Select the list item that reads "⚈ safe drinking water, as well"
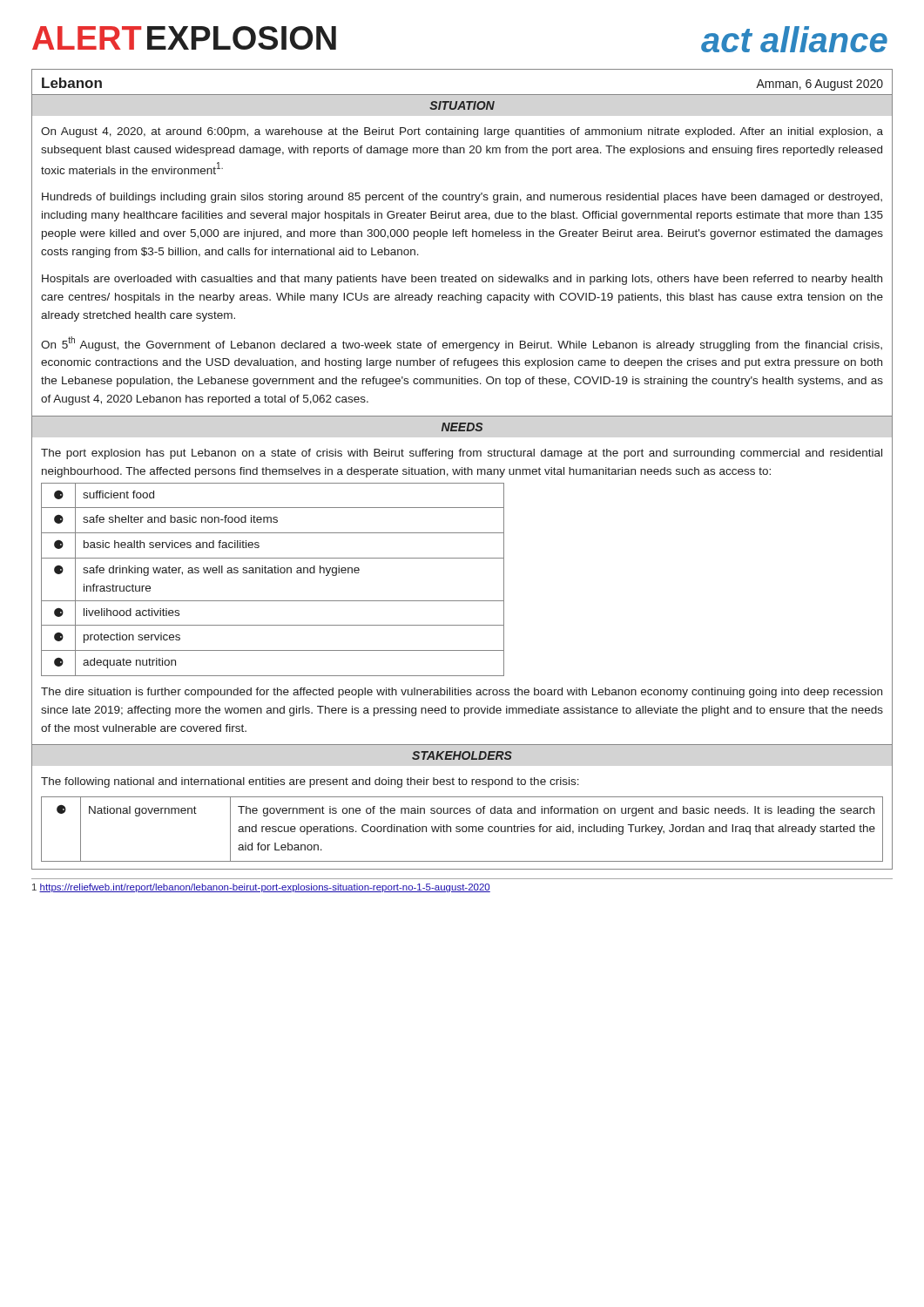The width and height of the screenshot is (924, 1307). [x=273, y=579]
